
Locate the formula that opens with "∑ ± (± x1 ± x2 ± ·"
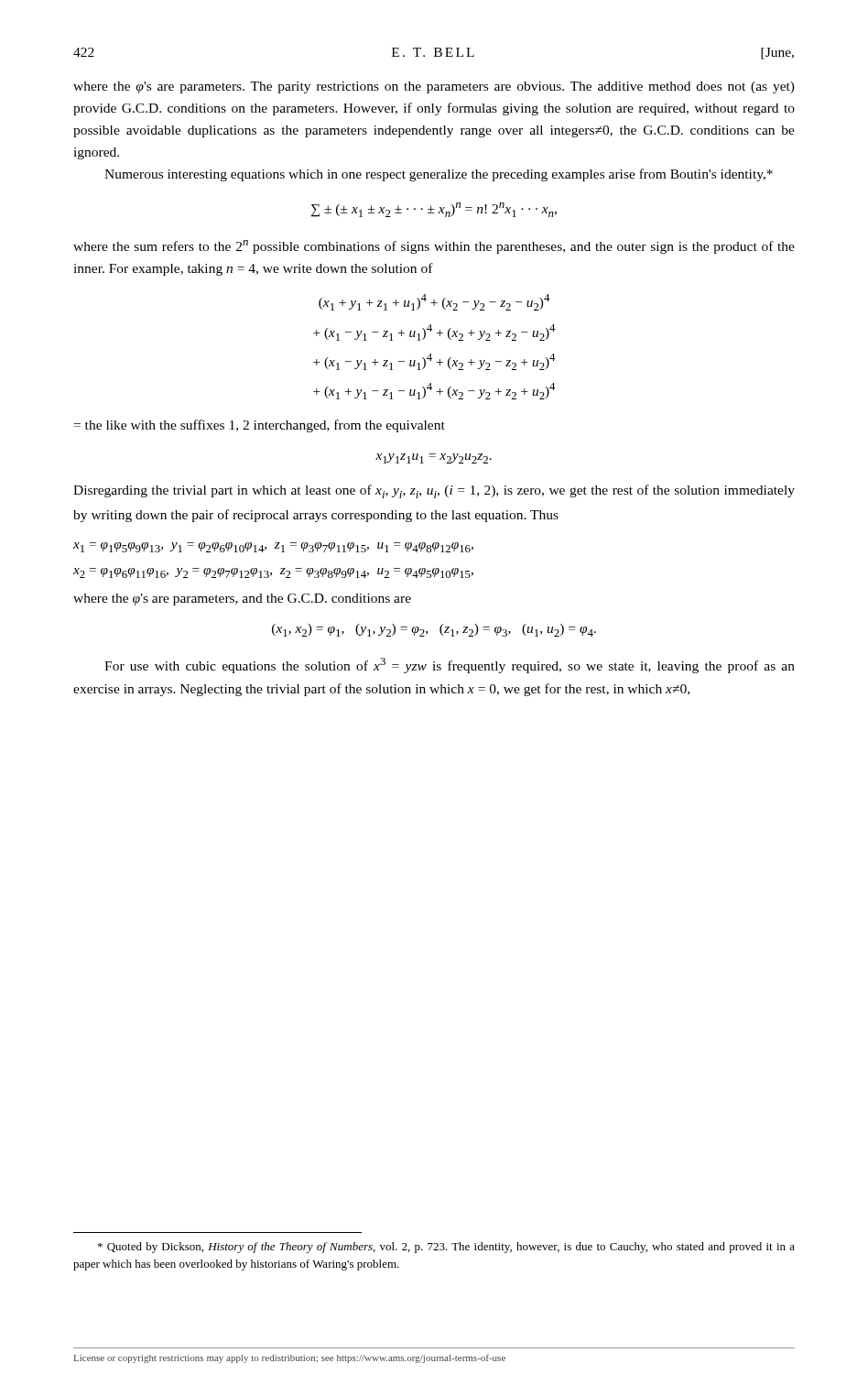(434, 209)
